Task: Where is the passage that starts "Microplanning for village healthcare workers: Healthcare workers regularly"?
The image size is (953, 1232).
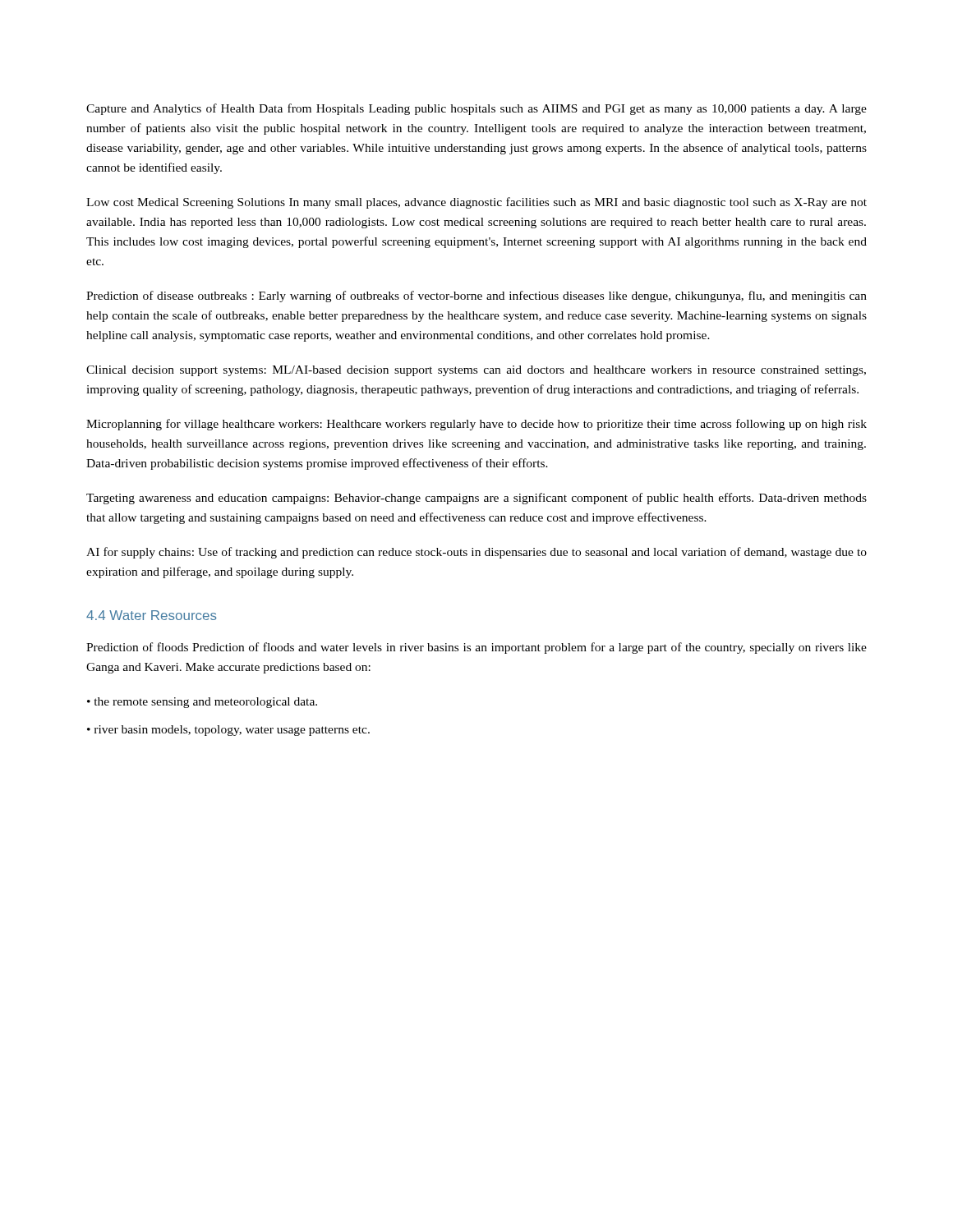Action: (476, 443)
